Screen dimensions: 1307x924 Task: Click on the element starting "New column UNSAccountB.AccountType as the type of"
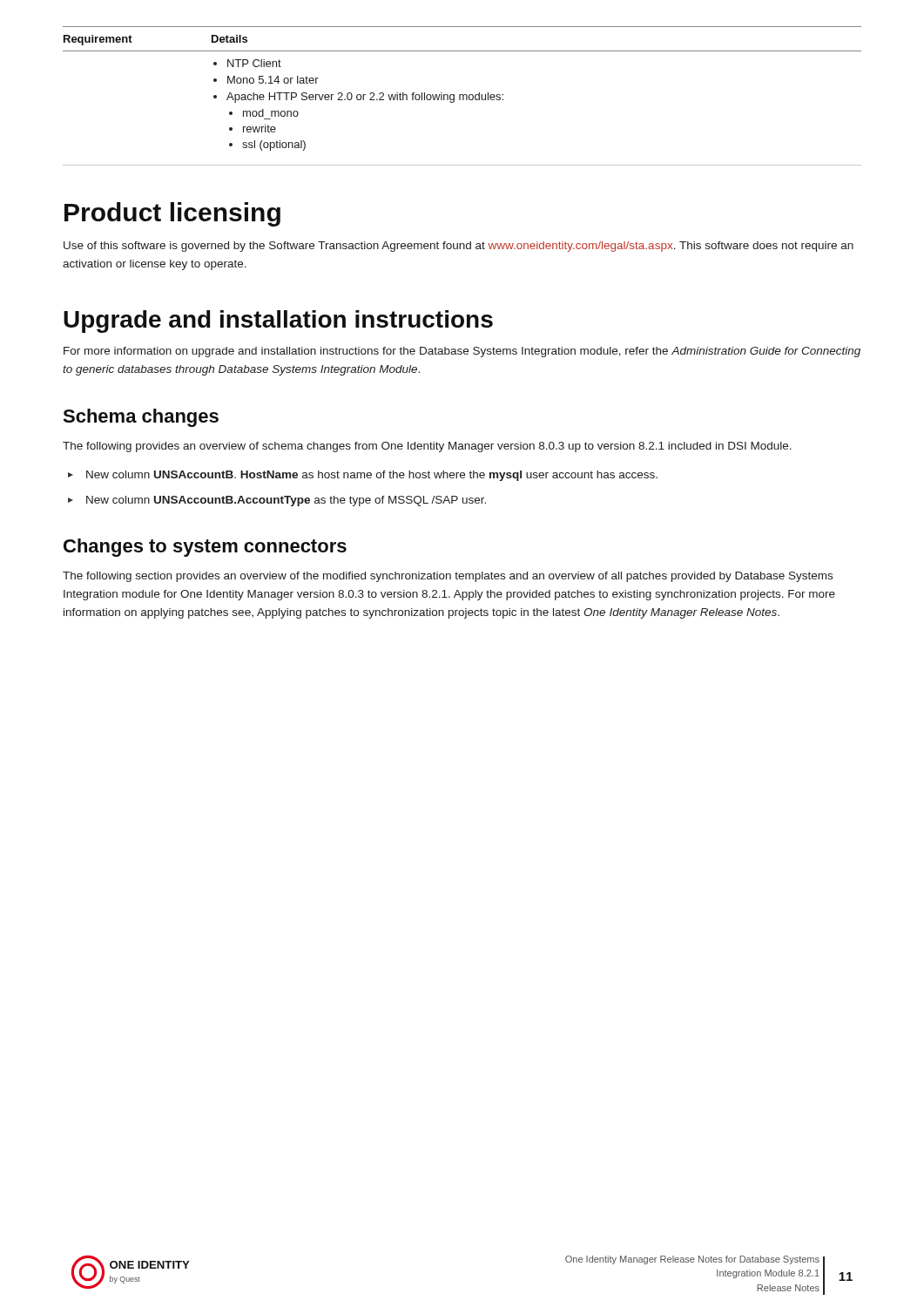(x=462, y=500)
